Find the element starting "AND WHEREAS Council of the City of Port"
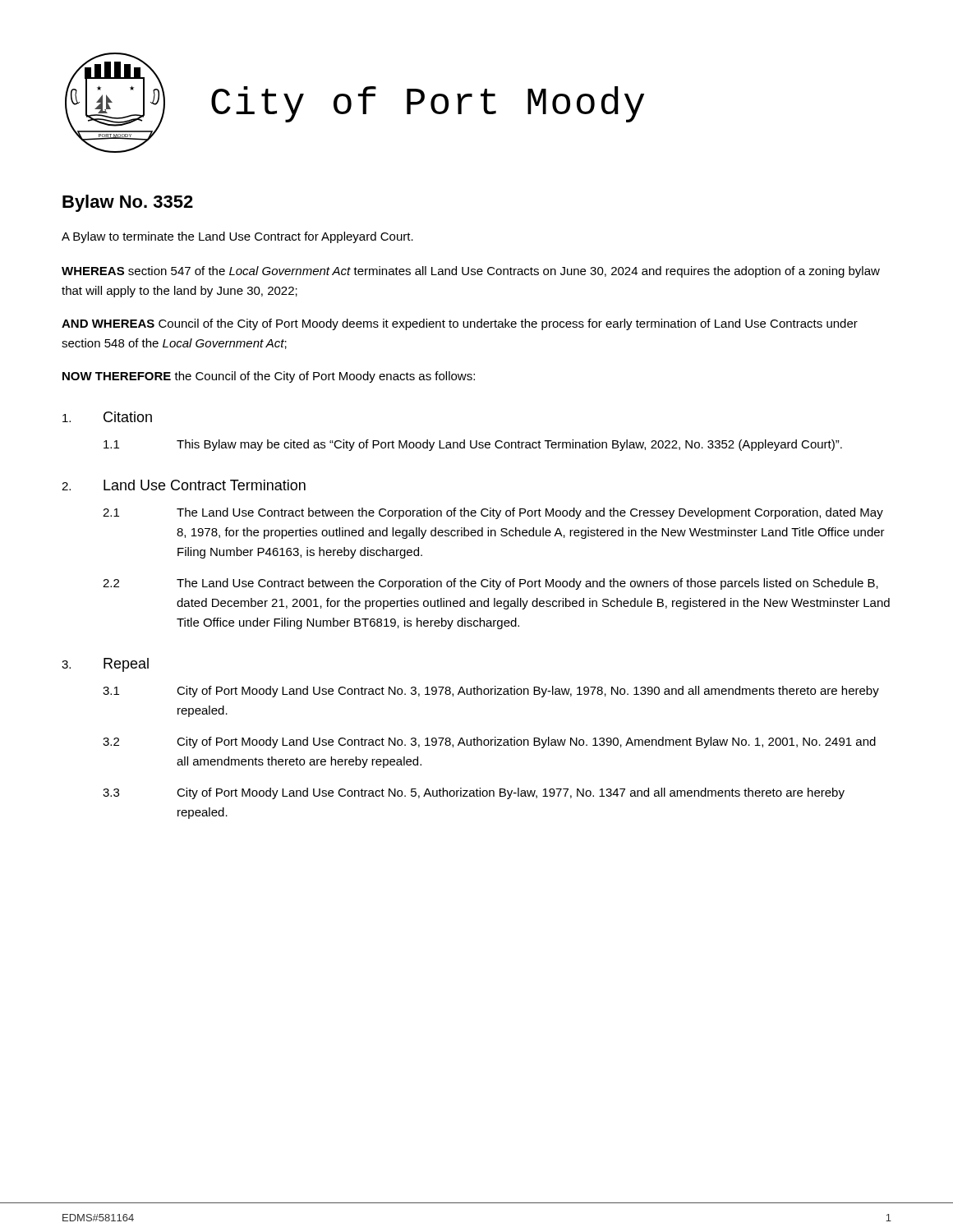This screenshot has width=953, height=1232. click(x=460, y=333)
